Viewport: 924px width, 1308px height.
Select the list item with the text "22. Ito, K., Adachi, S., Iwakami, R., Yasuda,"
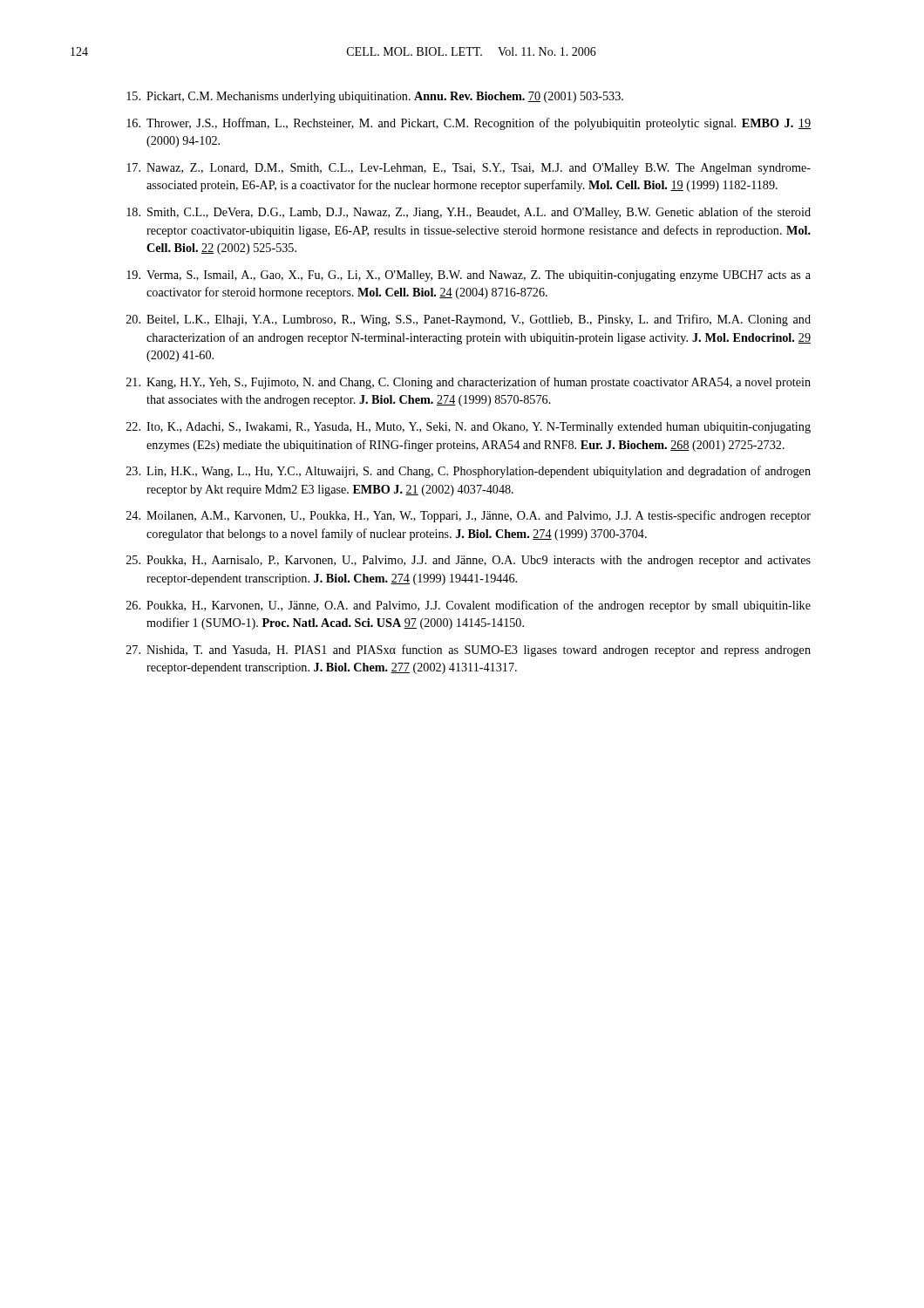(x=462, y=436)
